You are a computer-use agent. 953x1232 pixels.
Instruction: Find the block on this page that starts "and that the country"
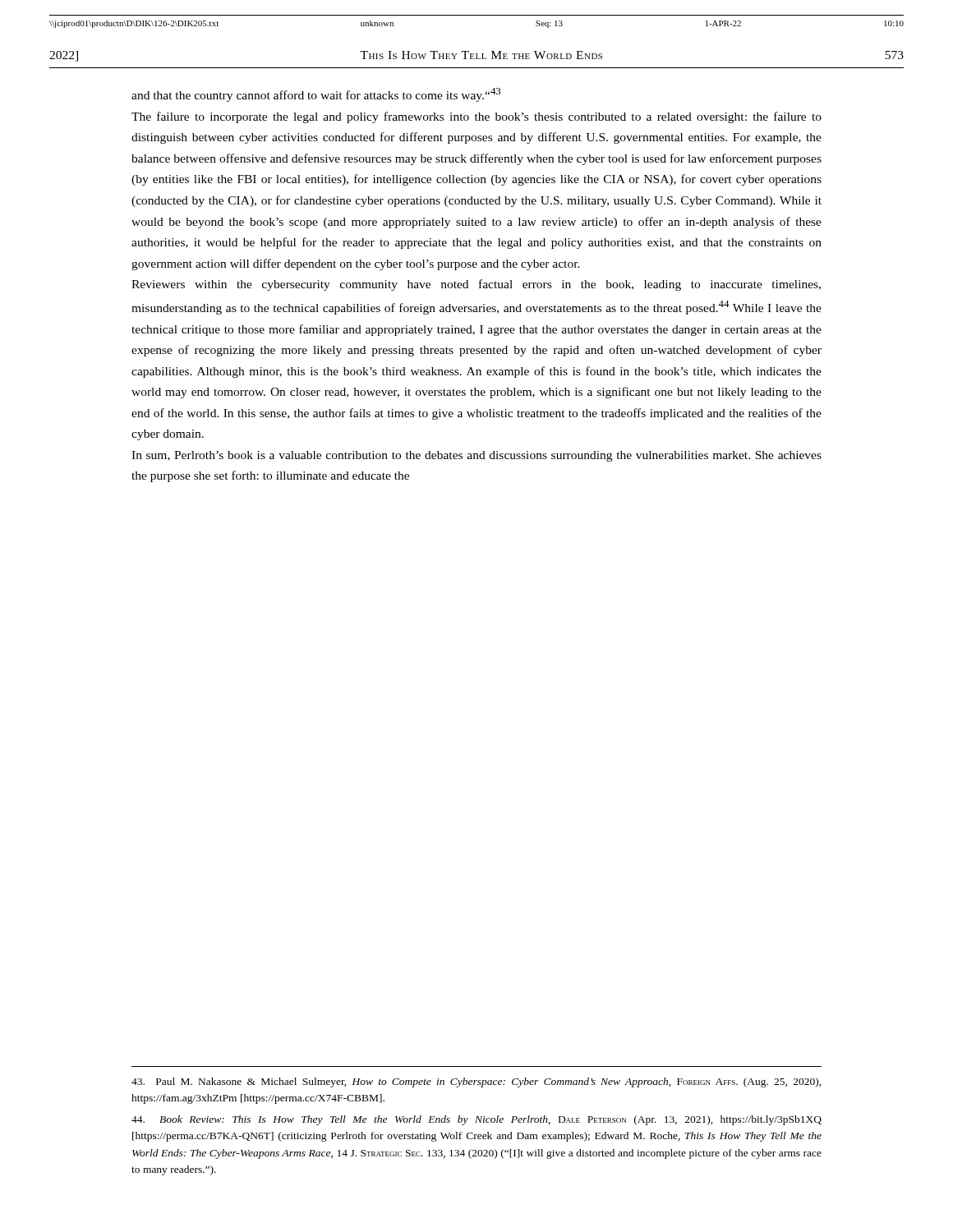pyautogui.click(x=476, y=94)
